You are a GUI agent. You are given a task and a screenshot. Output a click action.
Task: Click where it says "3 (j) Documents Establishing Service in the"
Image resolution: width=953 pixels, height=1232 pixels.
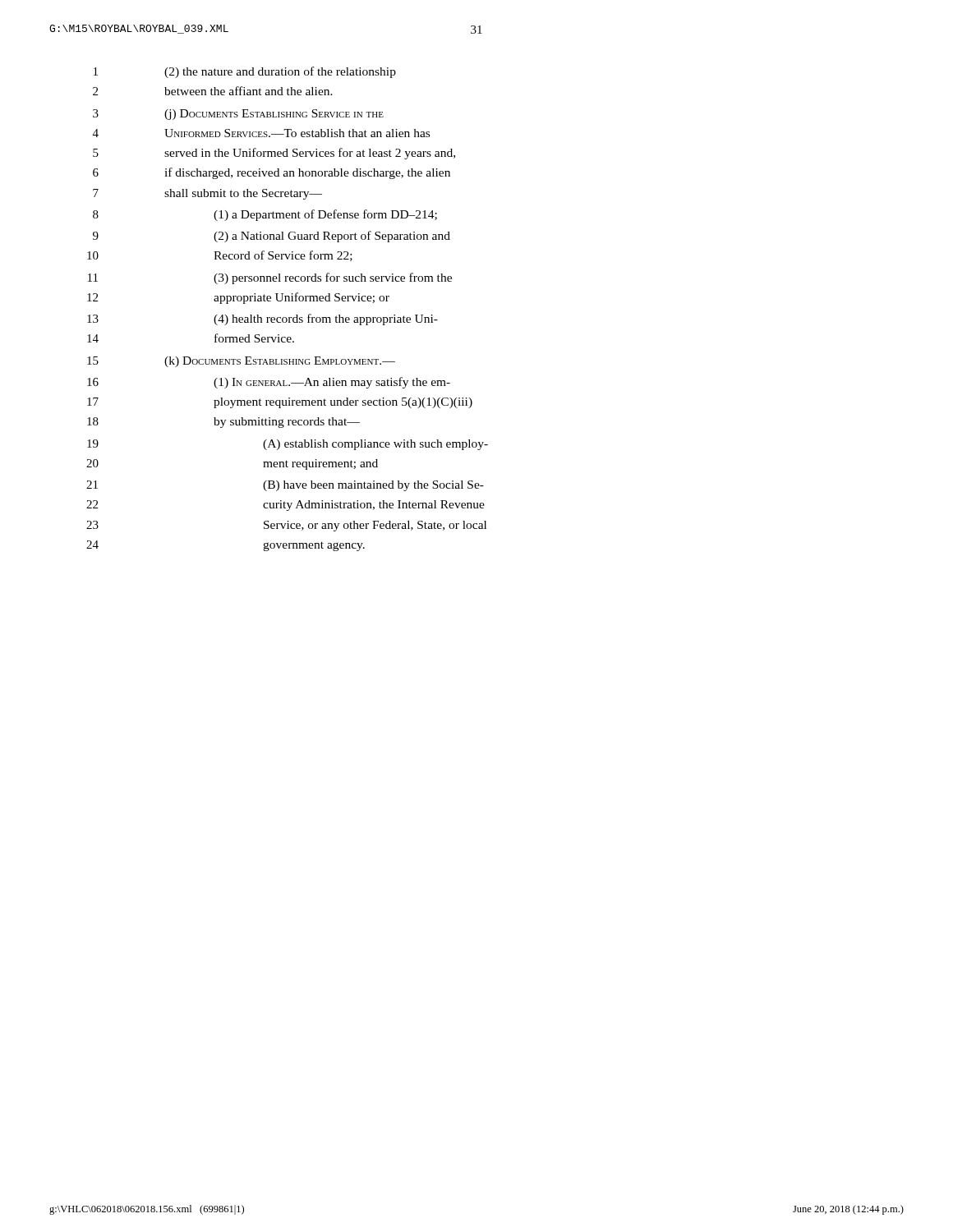point(238,115)
